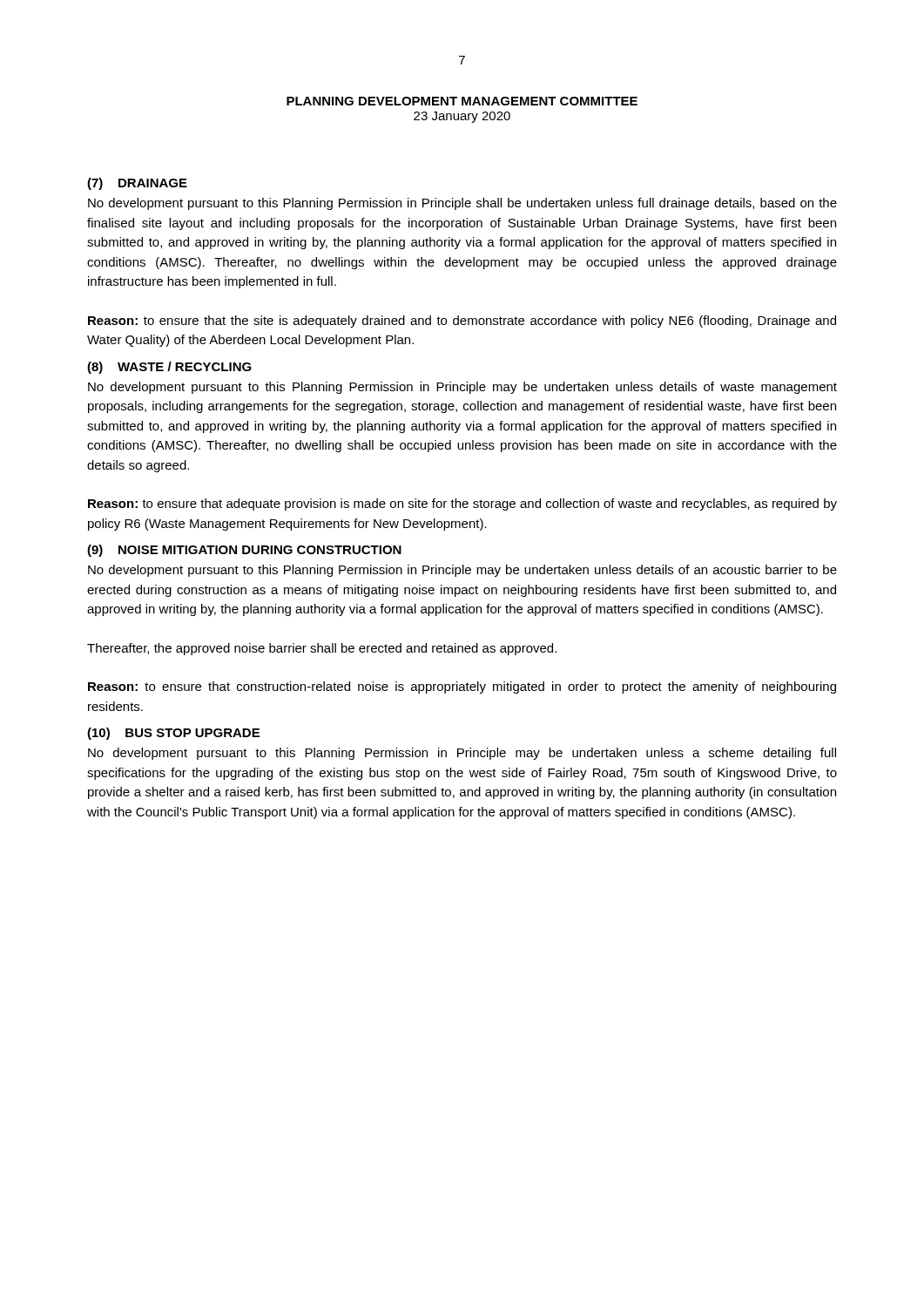Locate the text block starting "(9) NOISE MITIGATION DURING CONSTRUCTION"
The image size is (924, 1307).
tap(244, 549)
